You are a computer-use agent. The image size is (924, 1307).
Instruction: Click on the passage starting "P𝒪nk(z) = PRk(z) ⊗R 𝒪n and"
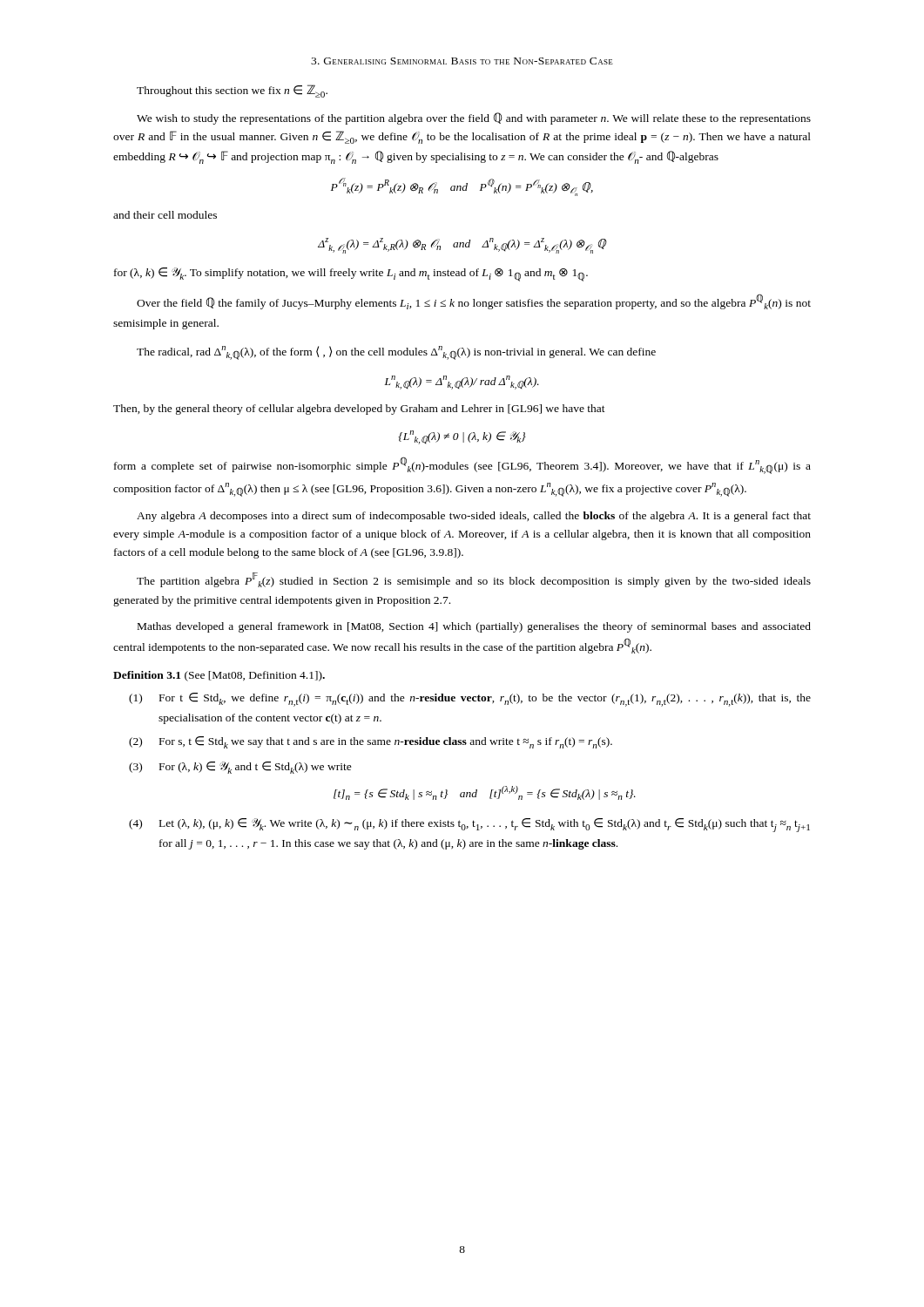(462, 187)
